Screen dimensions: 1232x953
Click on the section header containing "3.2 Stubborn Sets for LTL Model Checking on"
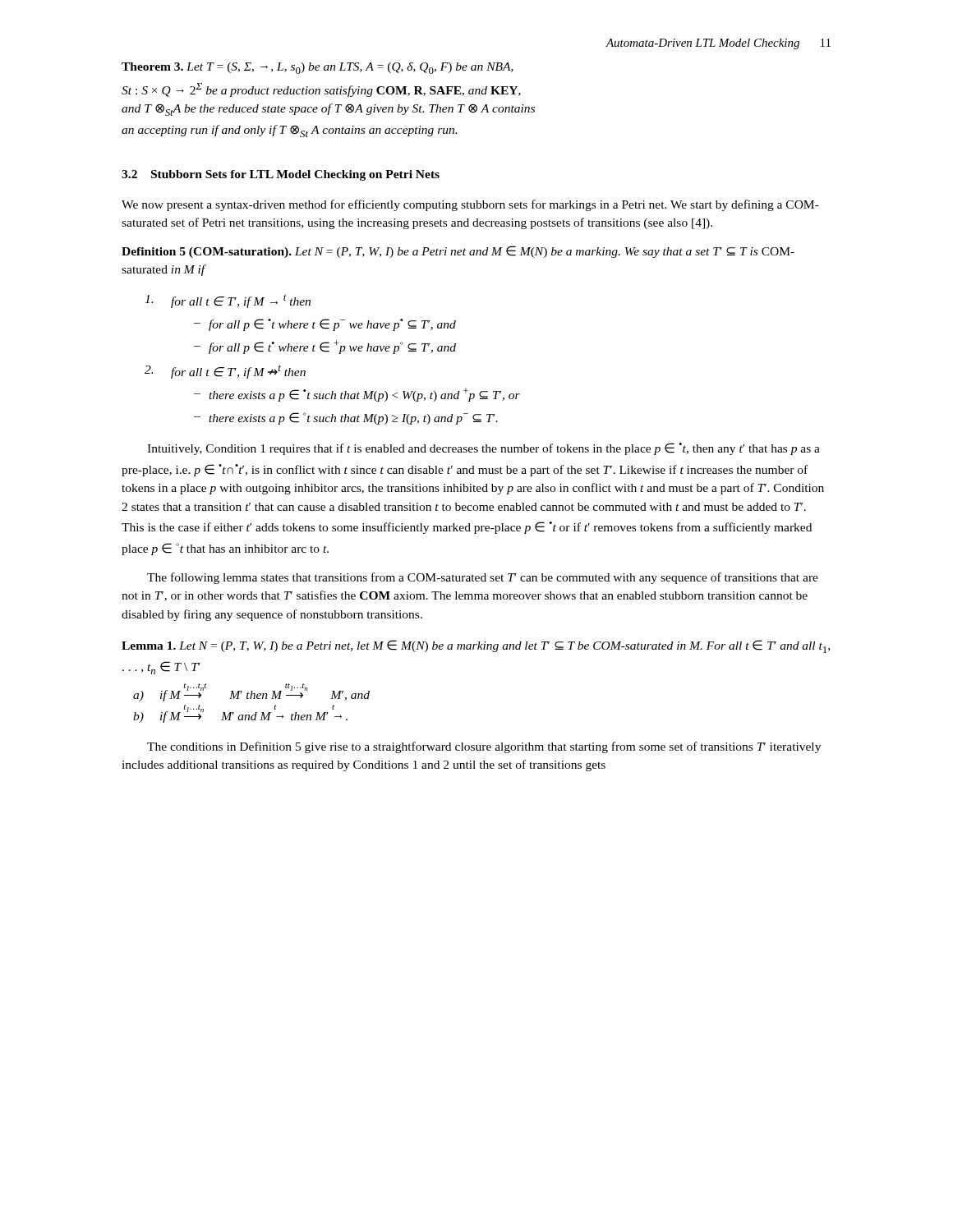point(281,174)
